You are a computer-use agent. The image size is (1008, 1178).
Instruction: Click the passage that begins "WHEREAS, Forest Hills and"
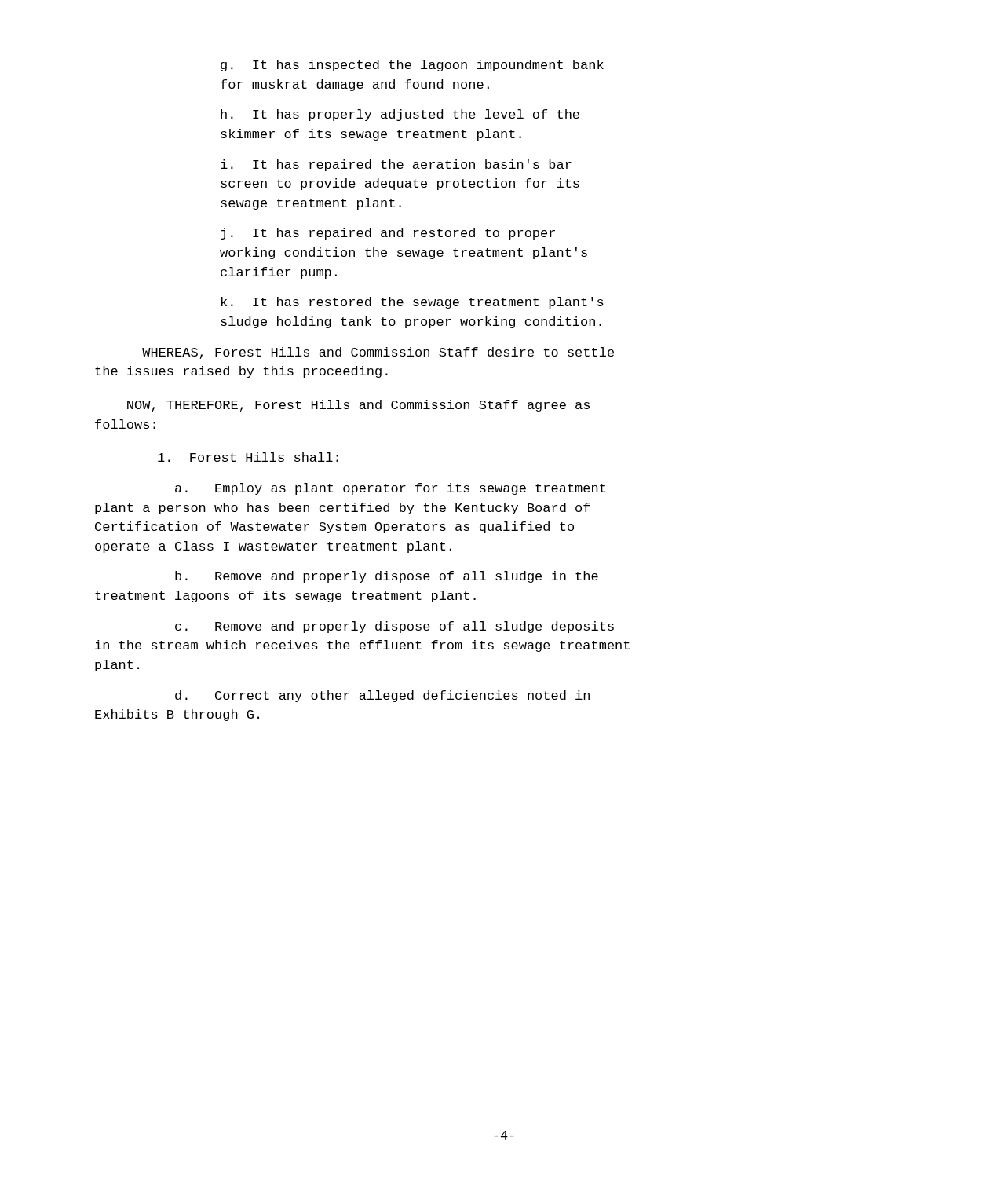(x=355, y=362)
